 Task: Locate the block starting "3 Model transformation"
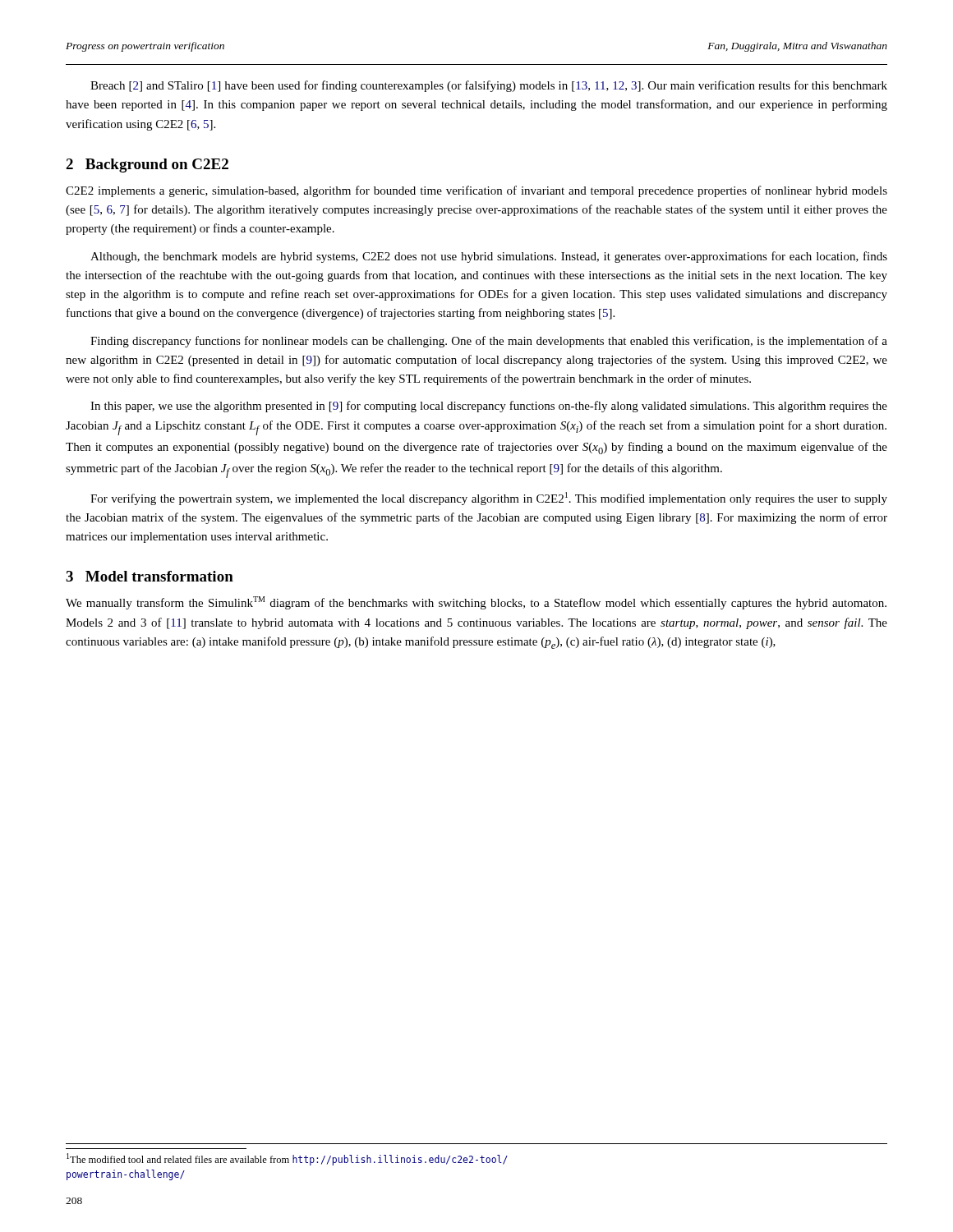[149, 576]
